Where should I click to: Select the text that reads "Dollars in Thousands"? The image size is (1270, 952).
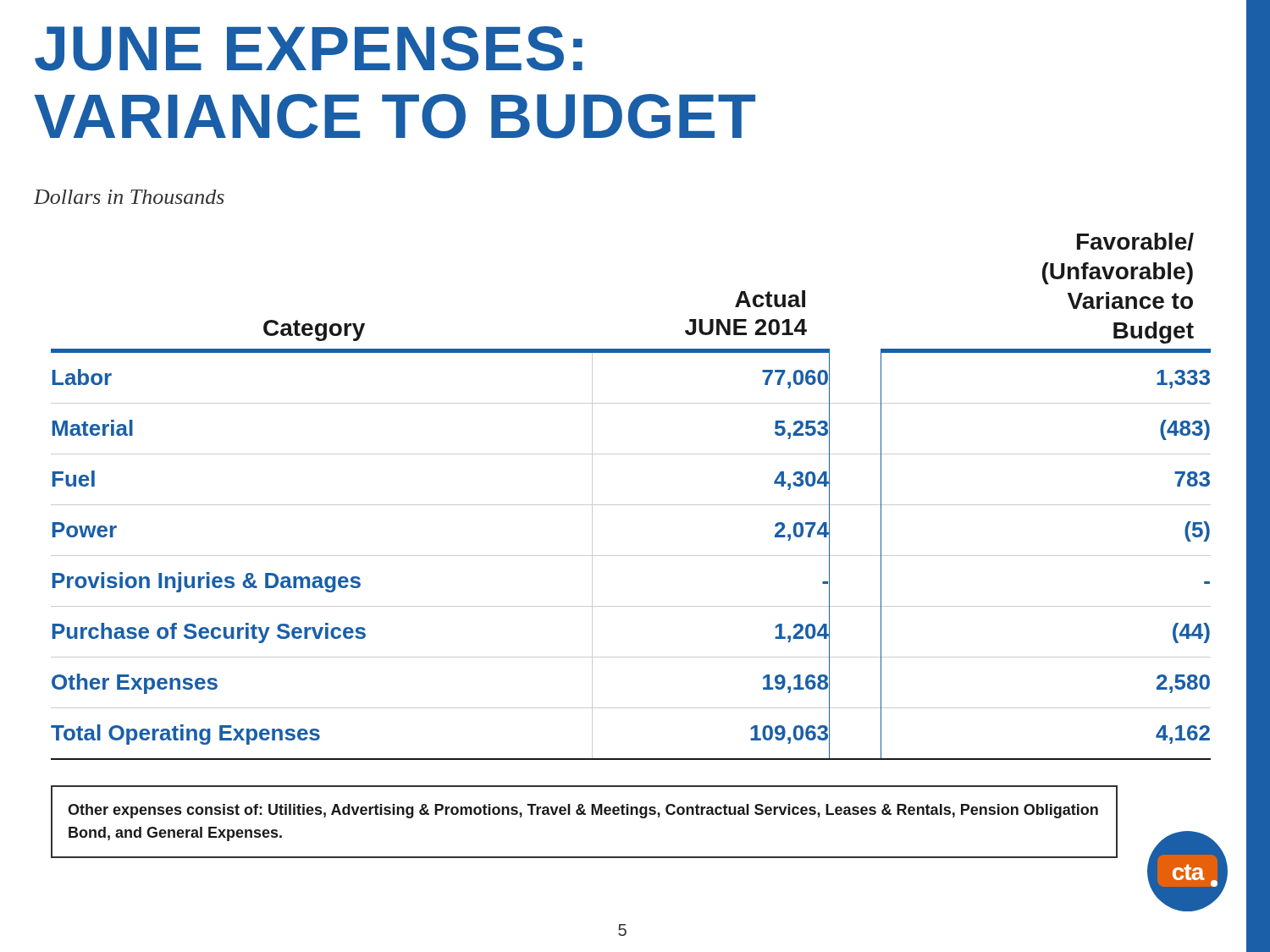pyautogui.click(x=129, y=197)
